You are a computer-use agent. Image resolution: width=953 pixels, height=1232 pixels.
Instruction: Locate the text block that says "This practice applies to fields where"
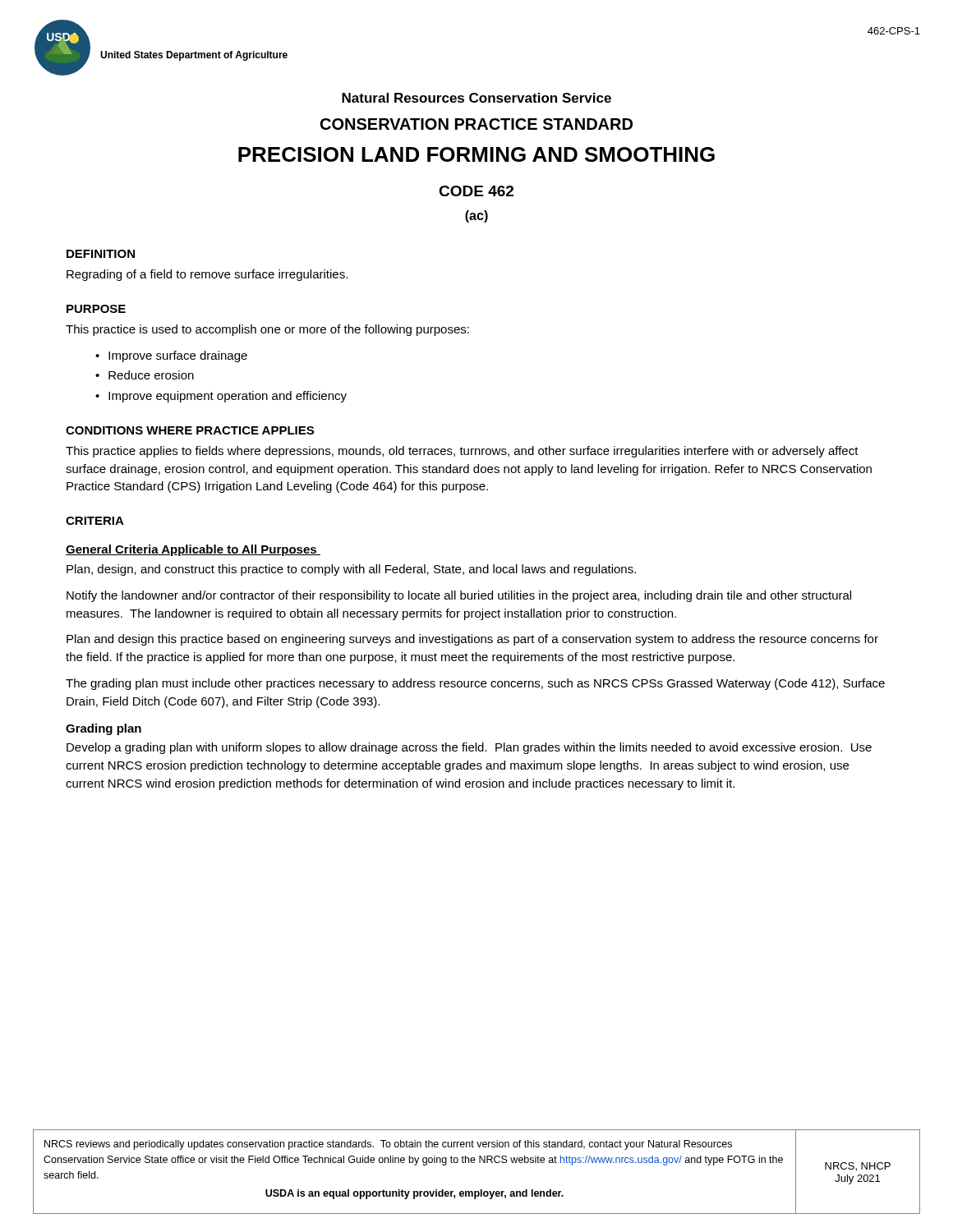pos(469,468)
